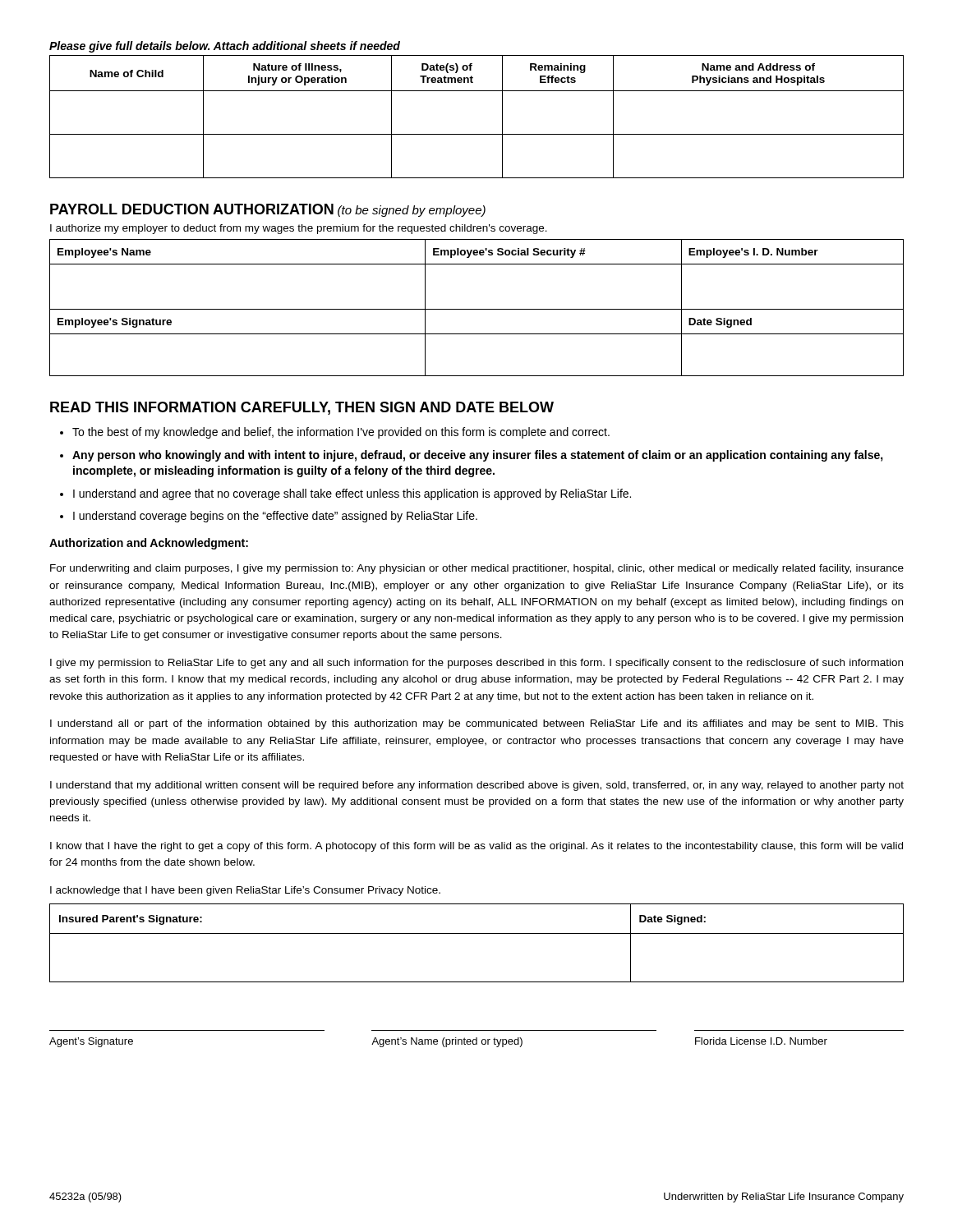
Task: Locate the passage starting "To the best"
Action: tap(341, 432)
